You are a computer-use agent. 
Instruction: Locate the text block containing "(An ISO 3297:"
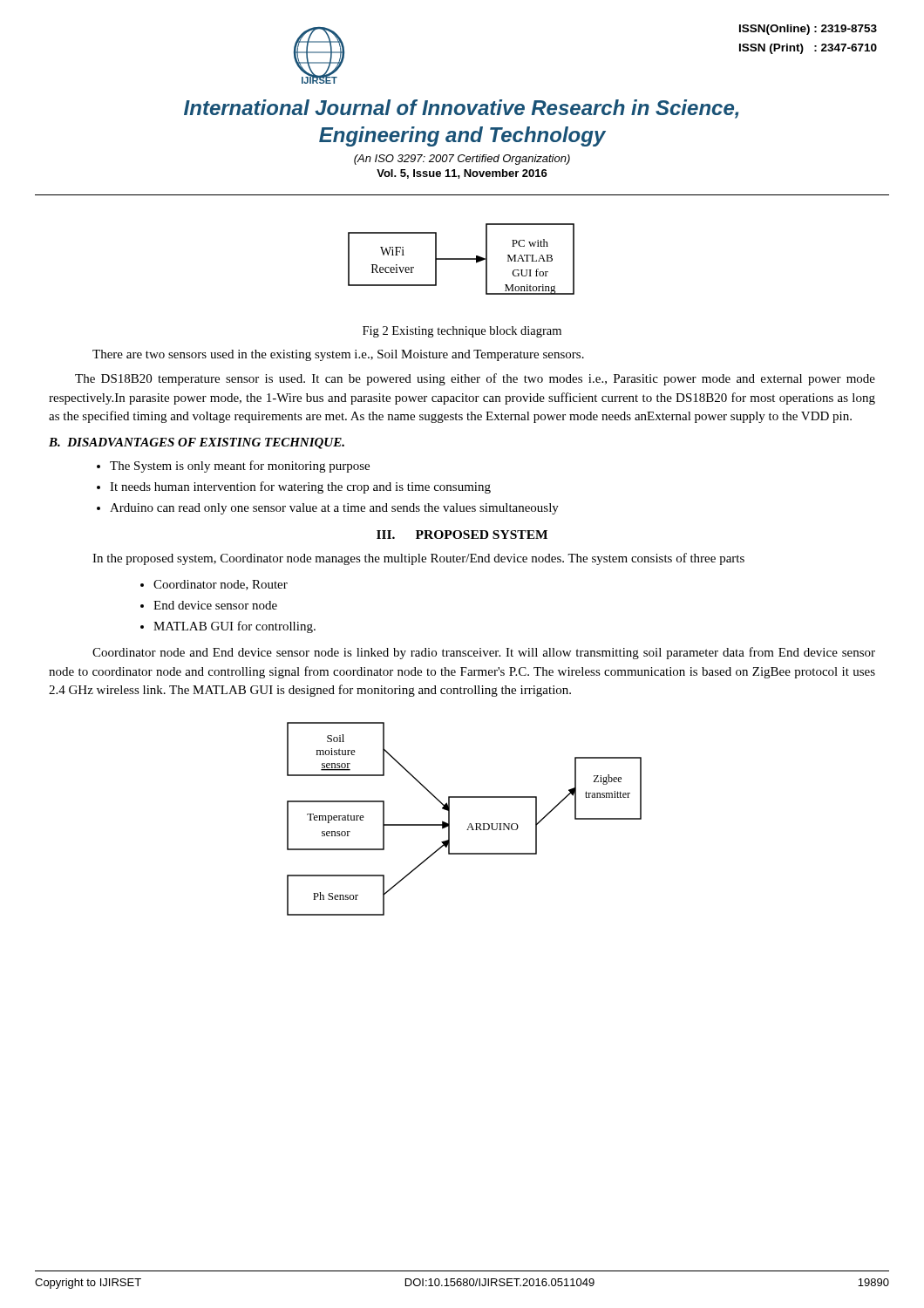tap(462, 159)
